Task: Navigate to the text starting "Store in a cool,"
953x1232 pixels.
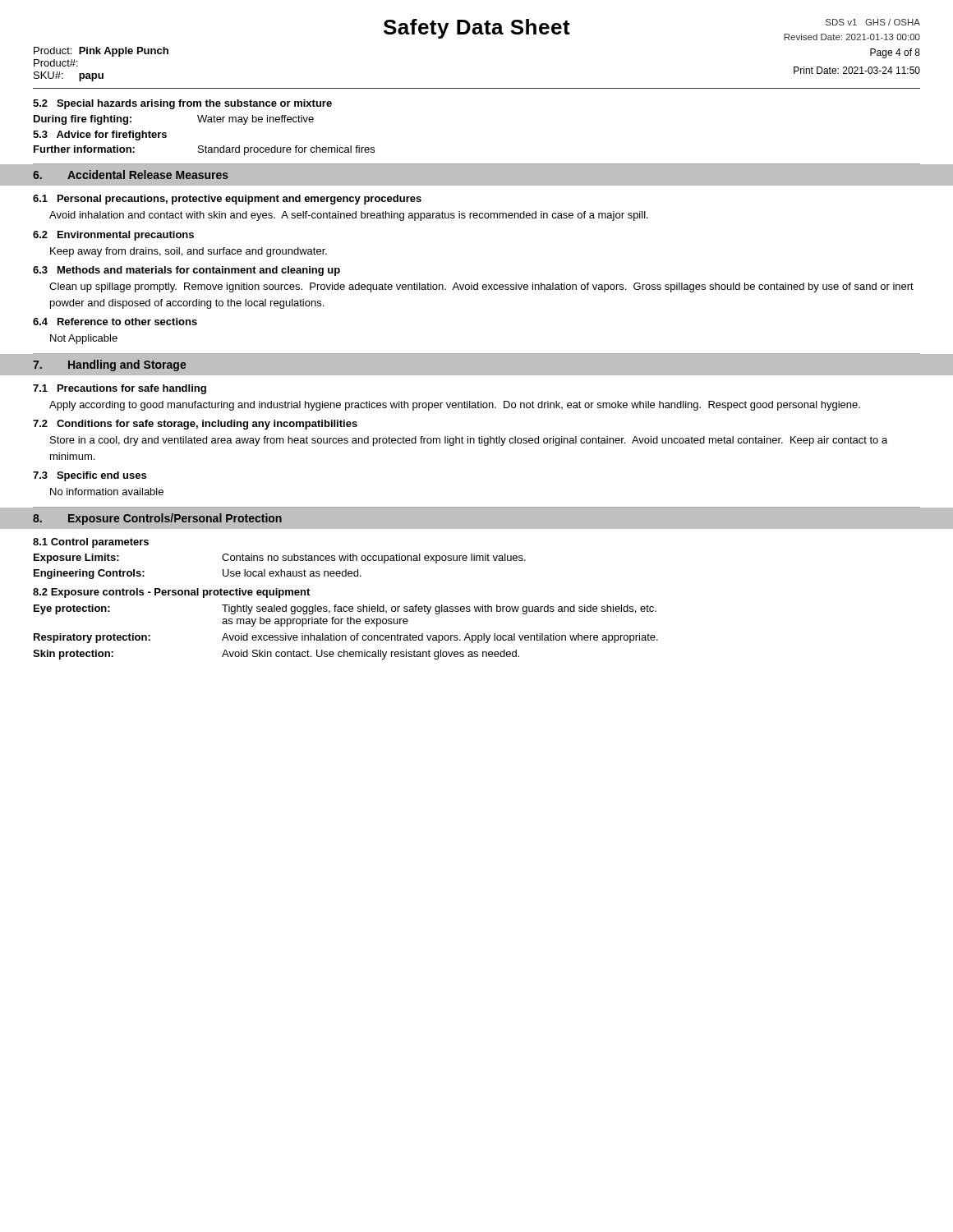Action: click(468, 448)
